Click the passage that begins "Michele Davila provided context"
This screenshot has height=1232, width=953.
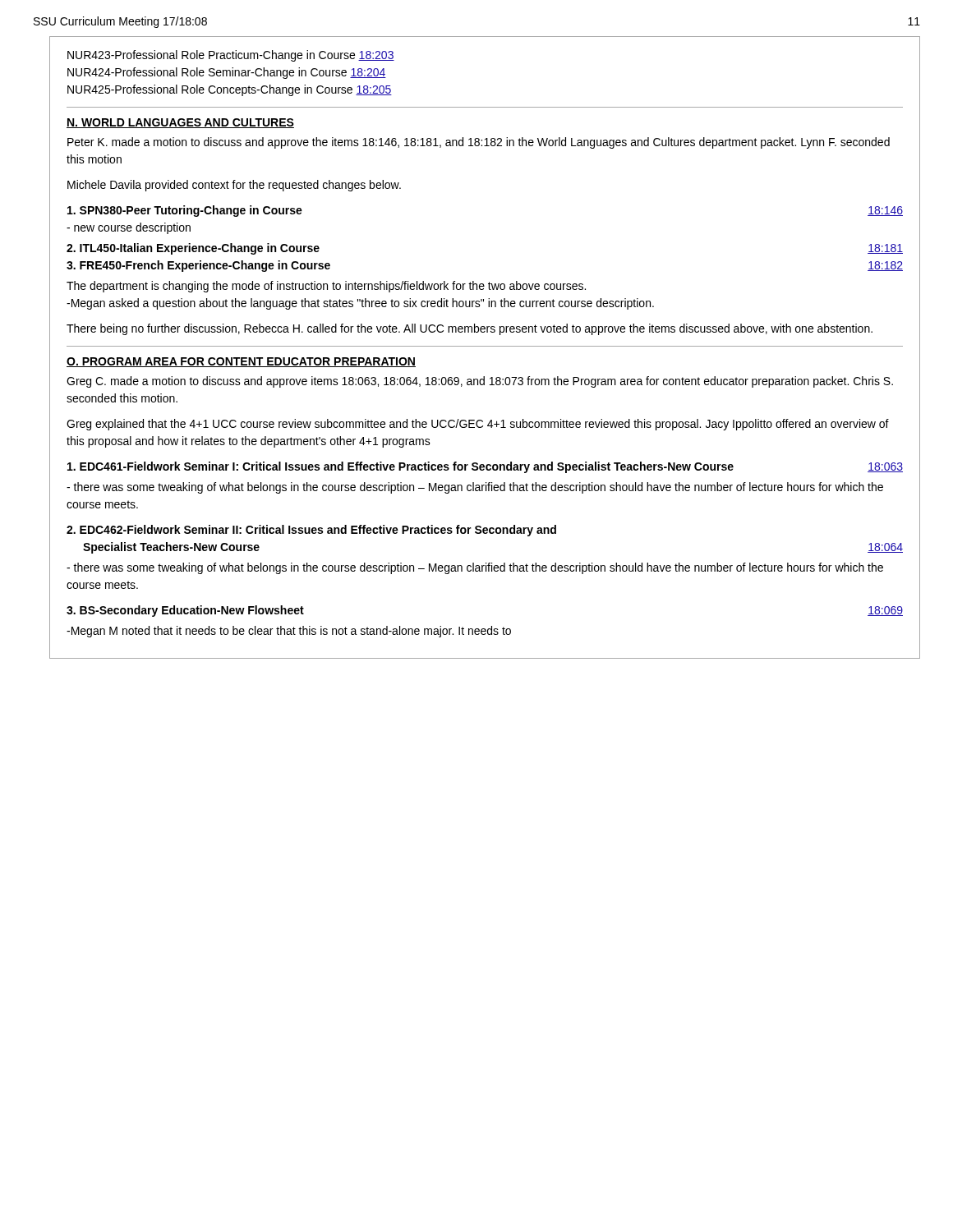click(234, 185)
